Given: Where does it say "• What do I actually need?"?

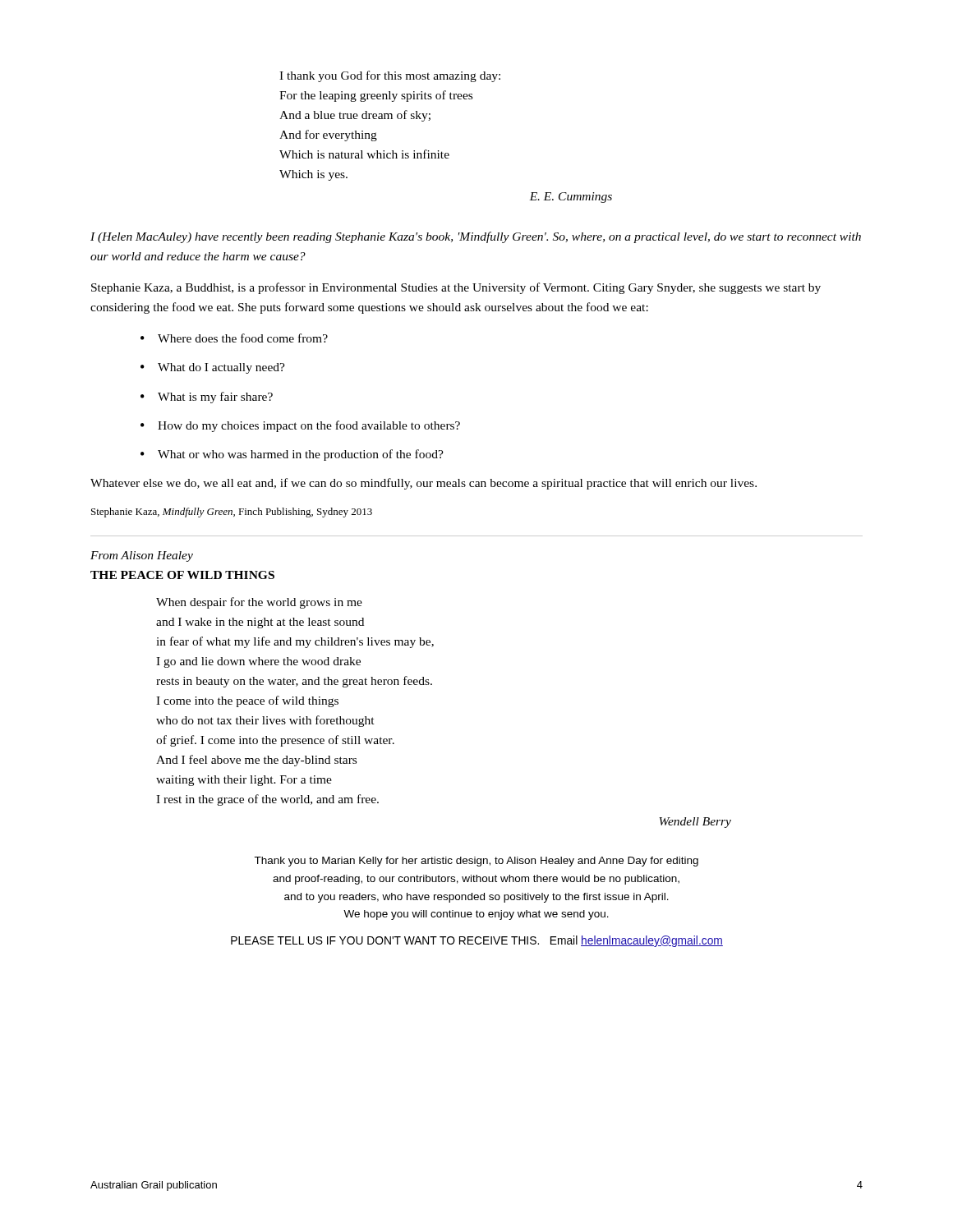Looking at the screenshot, I should pos(212,368).
